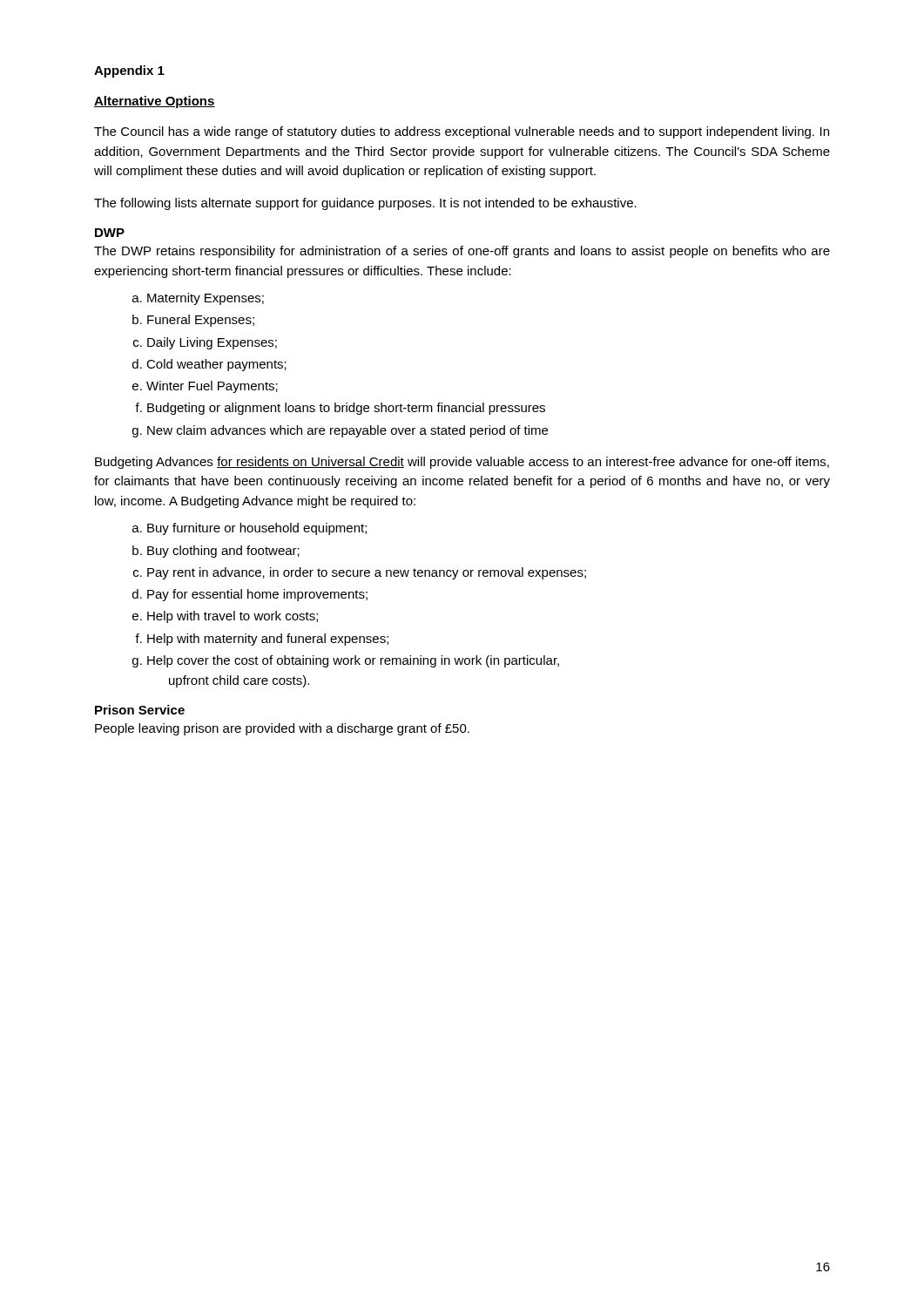Image resolution: width=924 pixels, height=1307 pixels.
Task: Click on the list item with the text "Help cover the cost of obtaining work"
Action: (488, 670)
